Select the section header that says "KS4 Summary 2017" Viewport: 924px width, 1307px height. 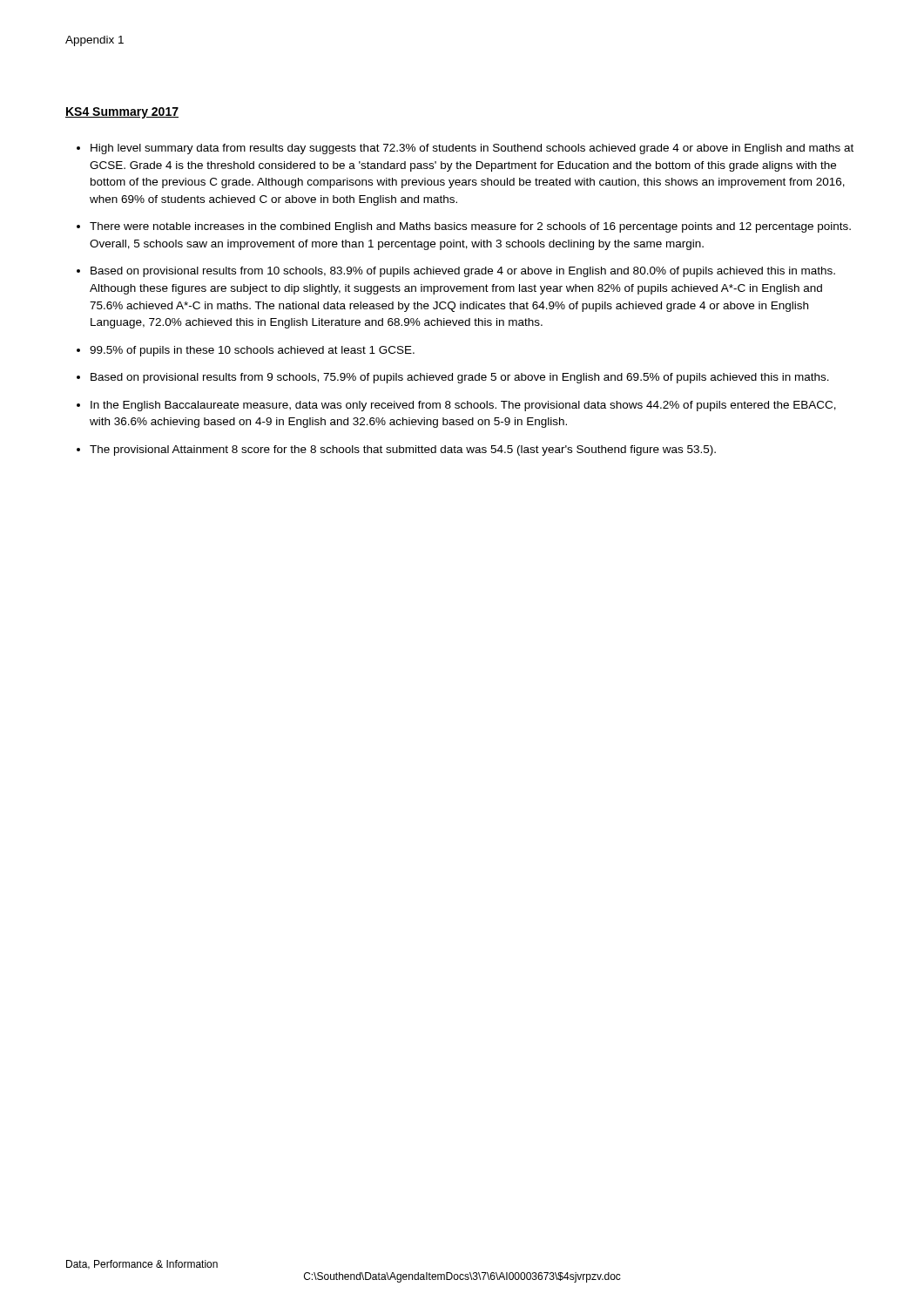pos(122,112)
